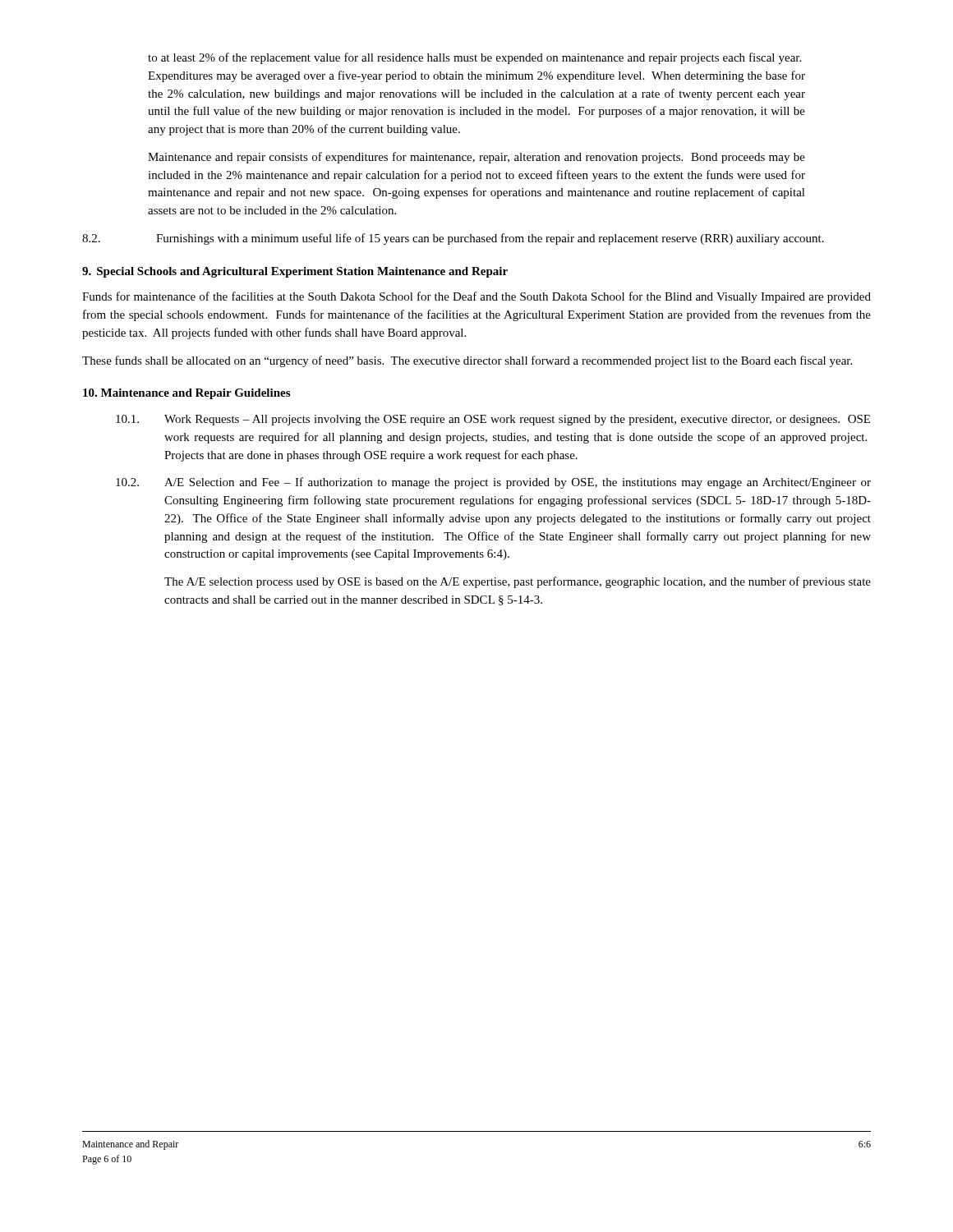Click the passage that begins "10.1. Work Requests – All projects involving the"
This screenshot has width=953, height=1232.
click(x=493, y=437)
